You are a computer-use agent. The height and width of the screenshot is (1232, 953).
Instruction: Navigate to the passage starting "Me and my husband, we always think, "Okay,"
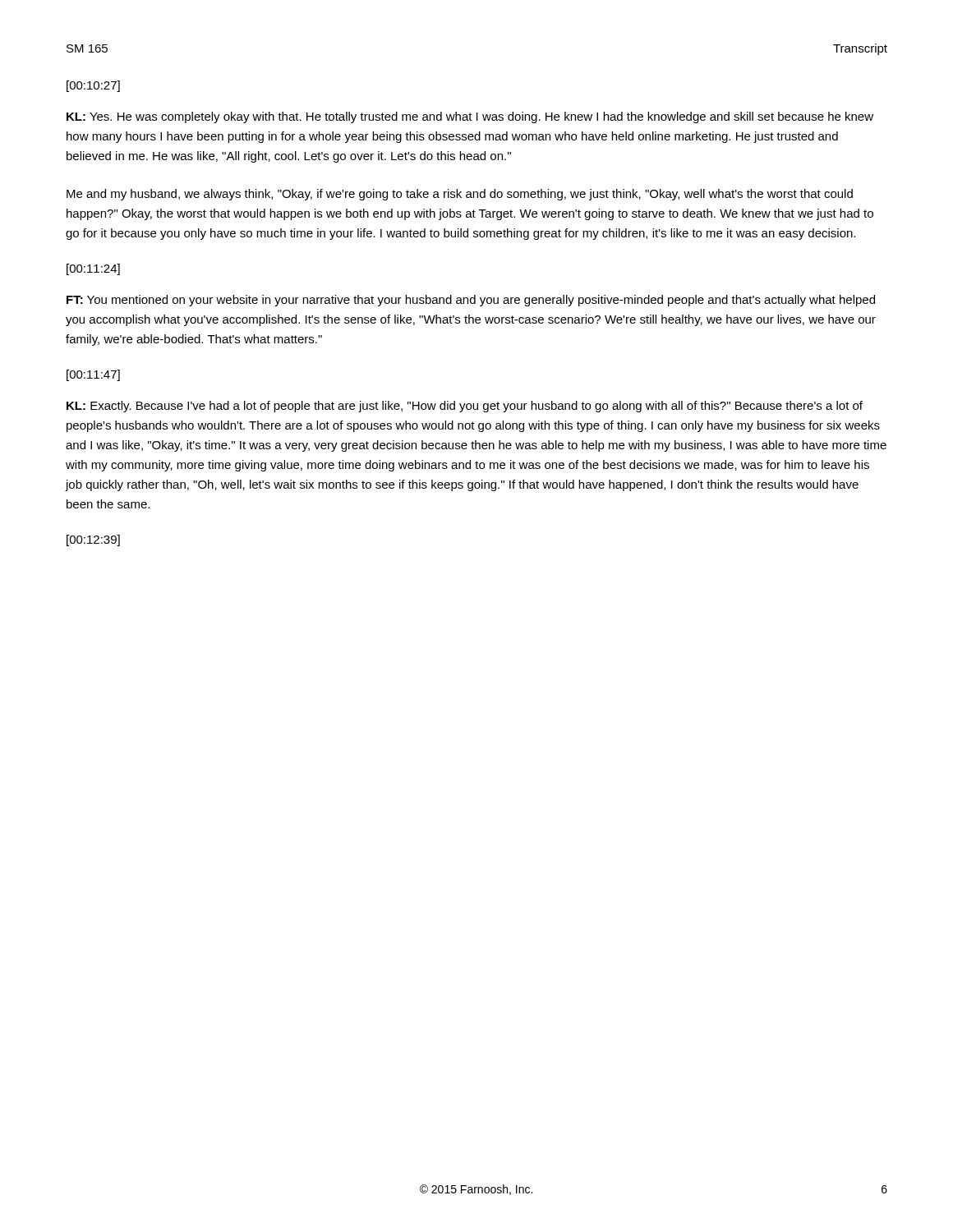coord(470,213)
